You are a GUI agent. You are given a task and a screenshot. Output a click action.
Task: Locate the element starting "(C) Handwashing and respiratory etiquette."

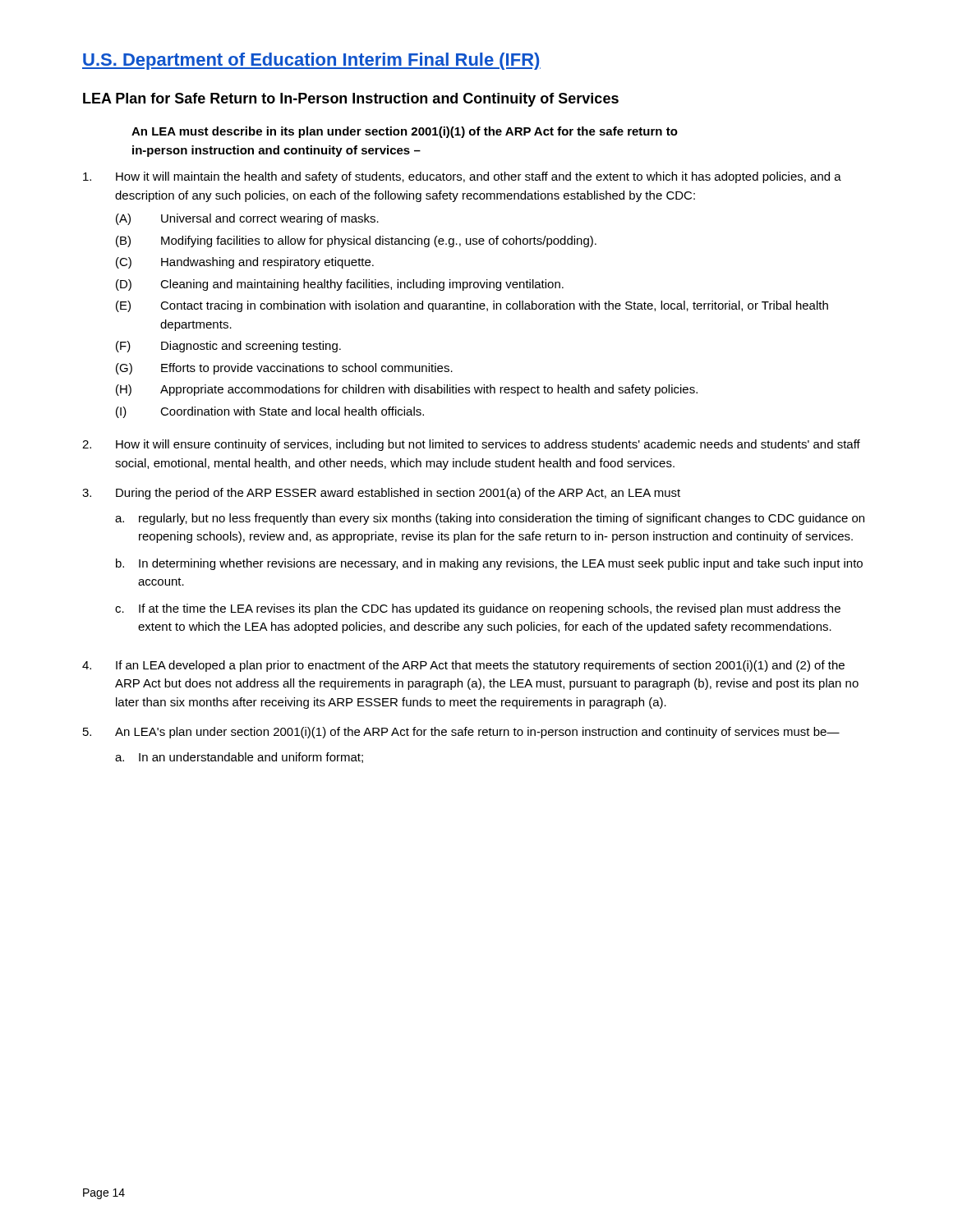click(x=245, y=263)
